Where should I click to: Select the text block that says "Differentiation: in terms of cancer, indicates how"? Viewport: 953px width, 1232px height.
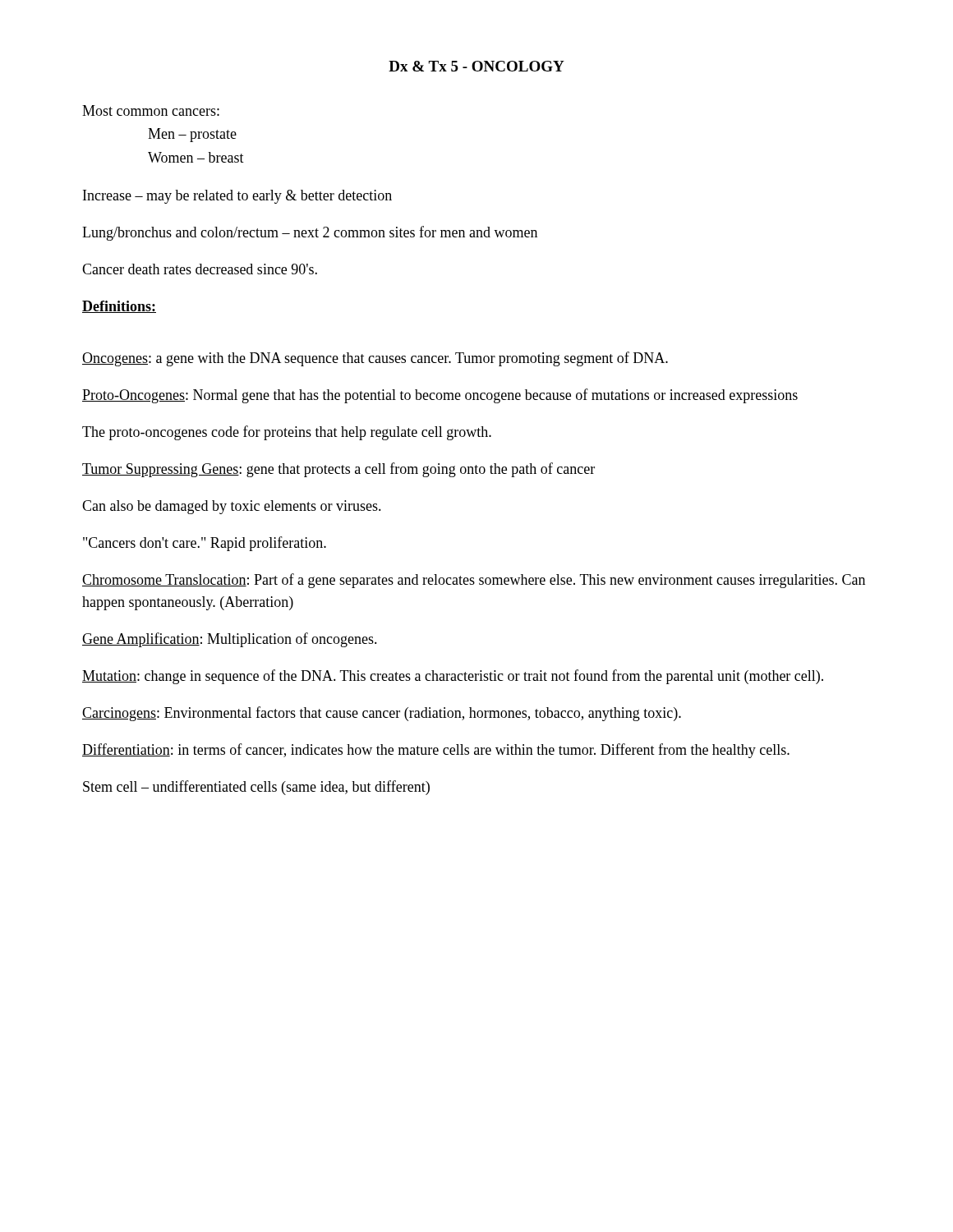[436, 750]
